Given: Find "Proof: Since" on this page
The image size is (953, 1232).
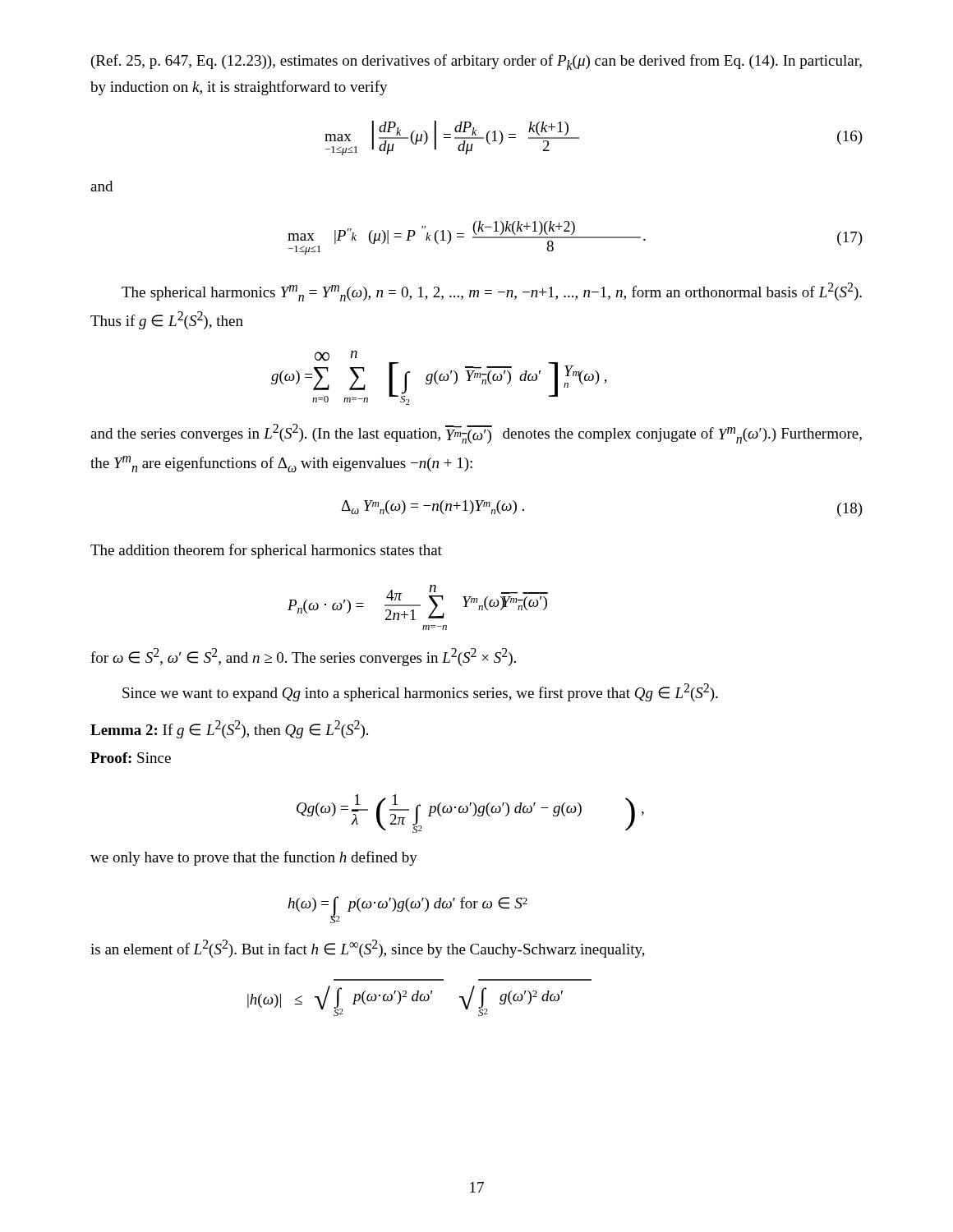Looking at the screenshot, I should 131,758.
